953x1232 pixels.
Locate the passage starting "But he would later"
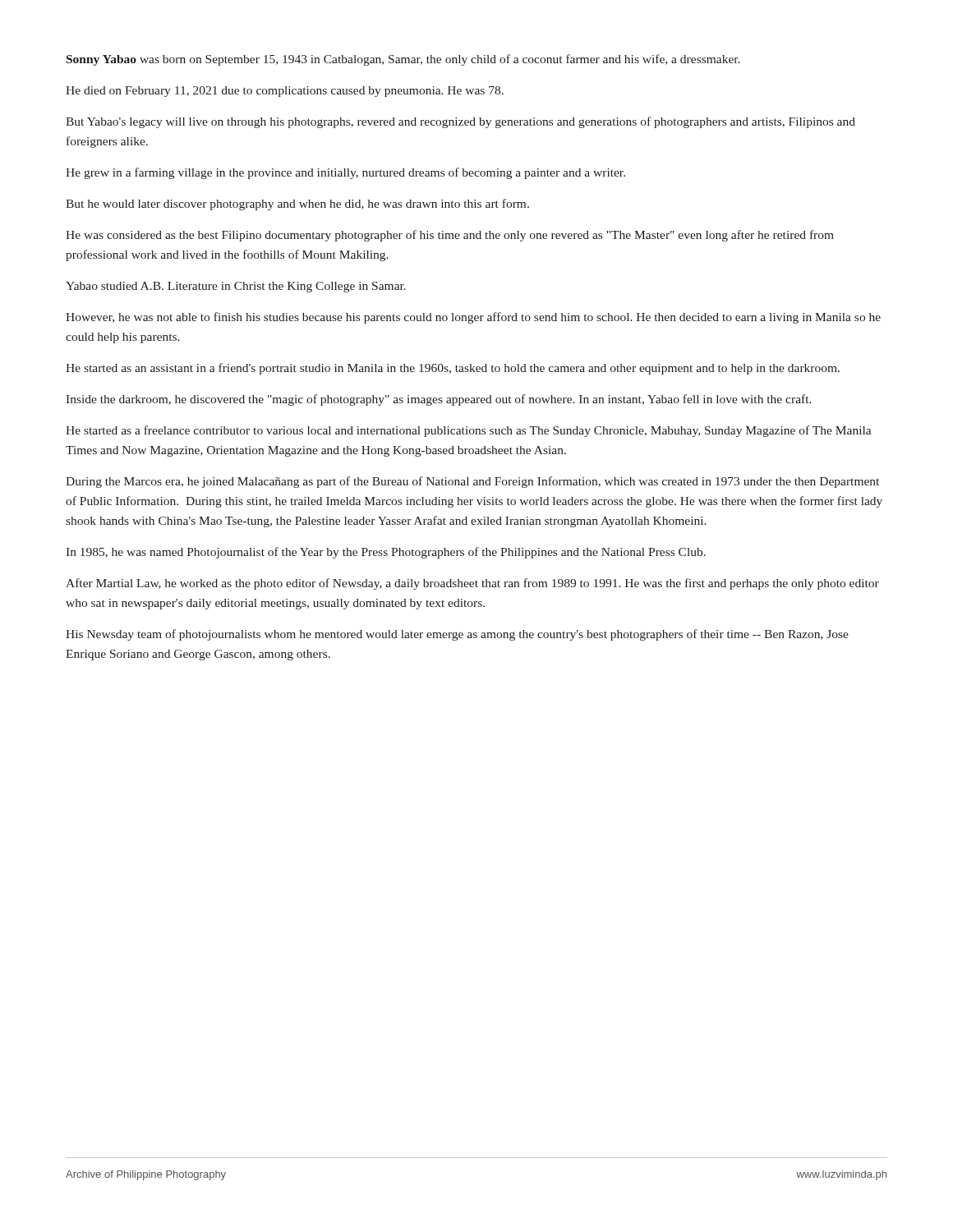coord(298,203)
